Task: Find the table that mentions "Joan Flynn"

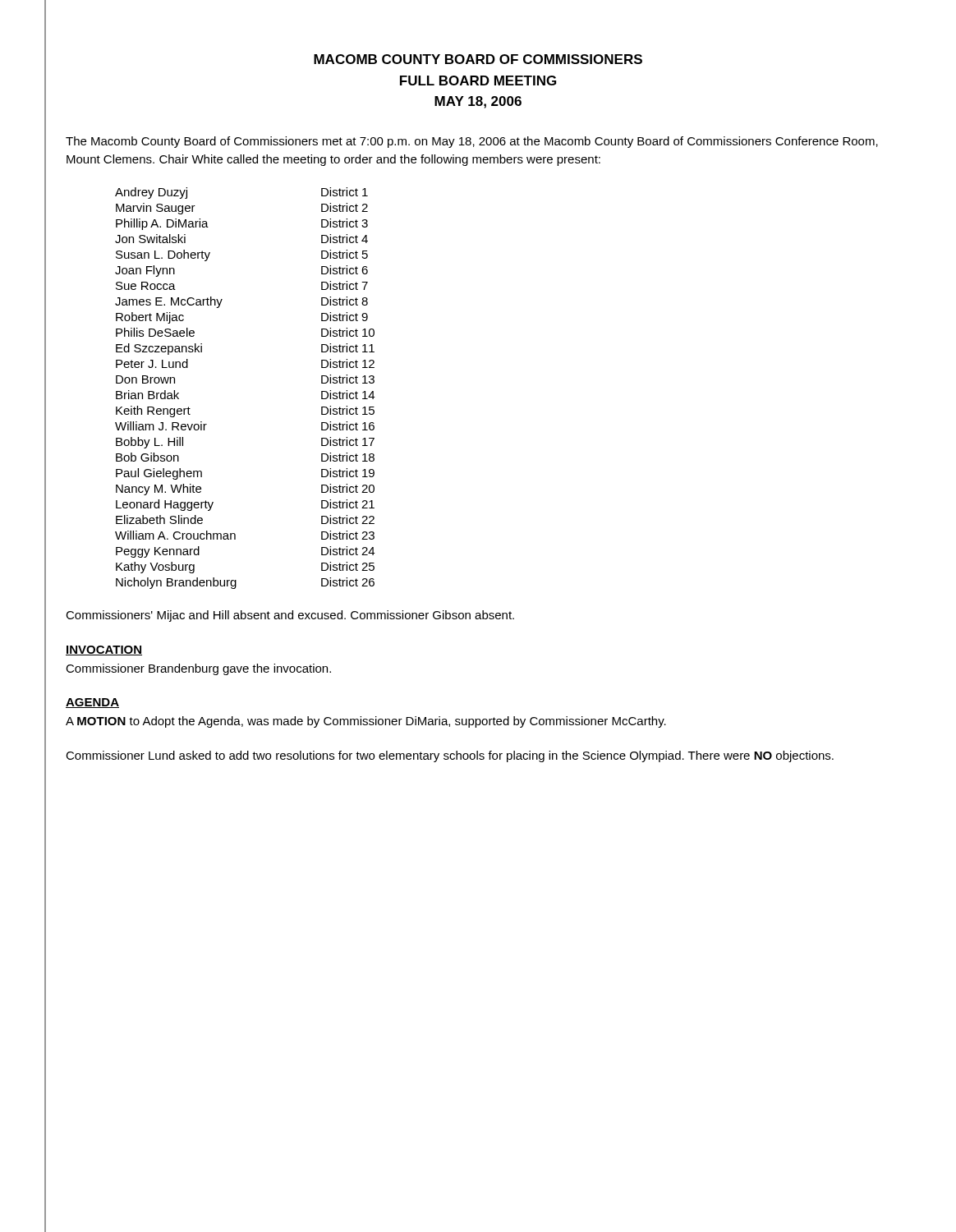Action: point(503,386)
